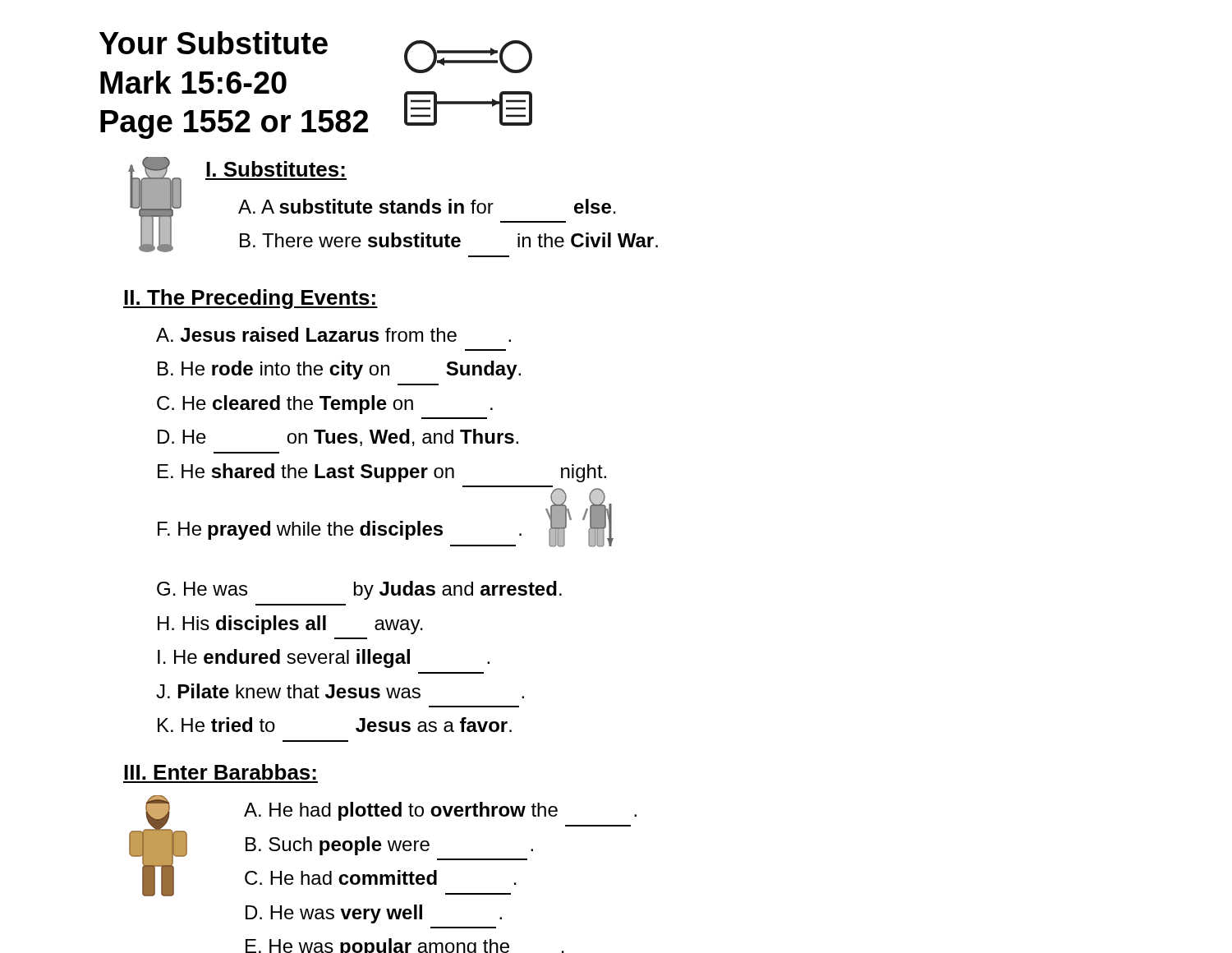Locate the section header containing "I. Substitutes:"
Screen dimensions: 953x1232
pyautogui.click(x=276, y=169)
